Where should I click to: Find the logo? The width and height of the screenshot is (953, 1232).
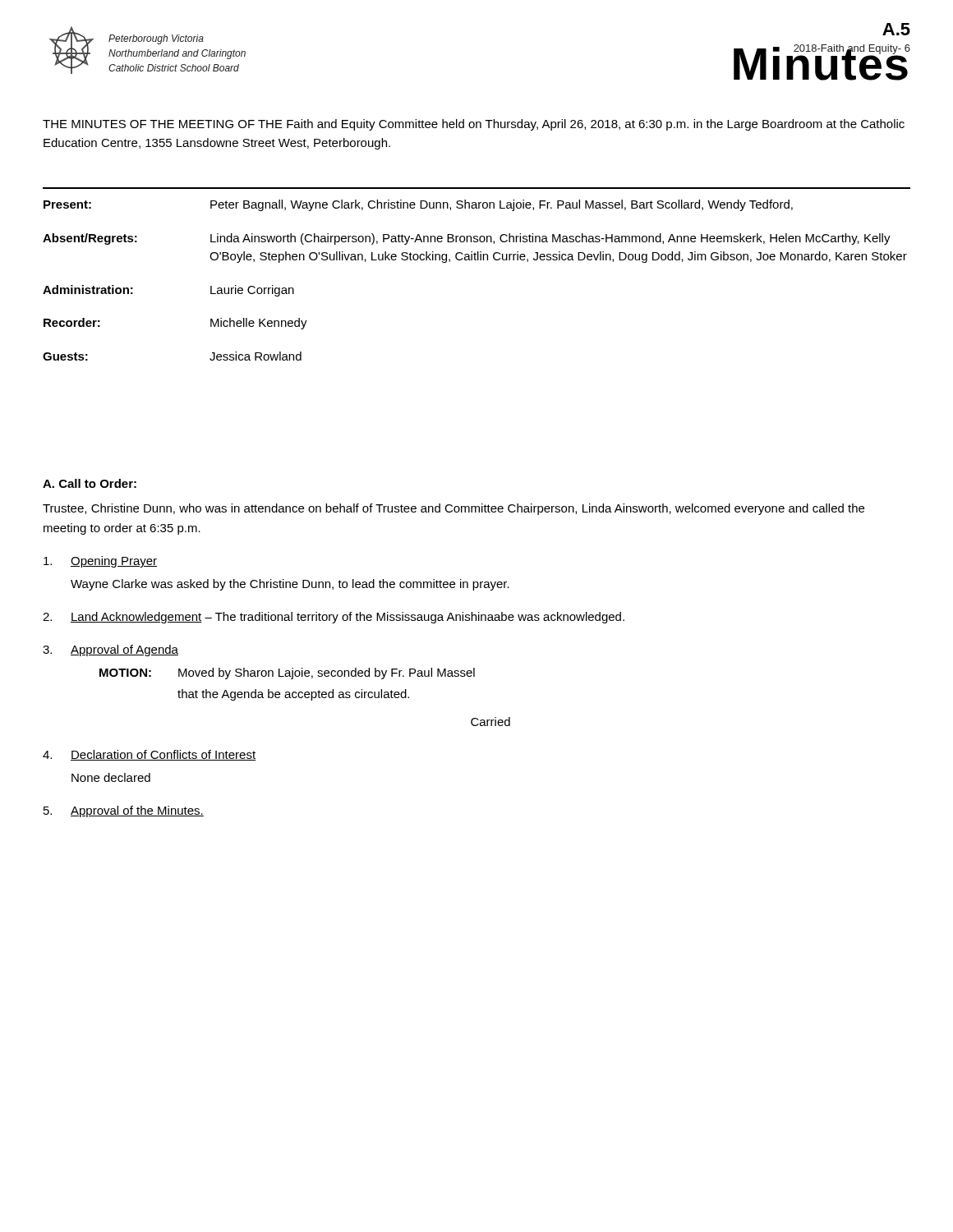(144, 53)
